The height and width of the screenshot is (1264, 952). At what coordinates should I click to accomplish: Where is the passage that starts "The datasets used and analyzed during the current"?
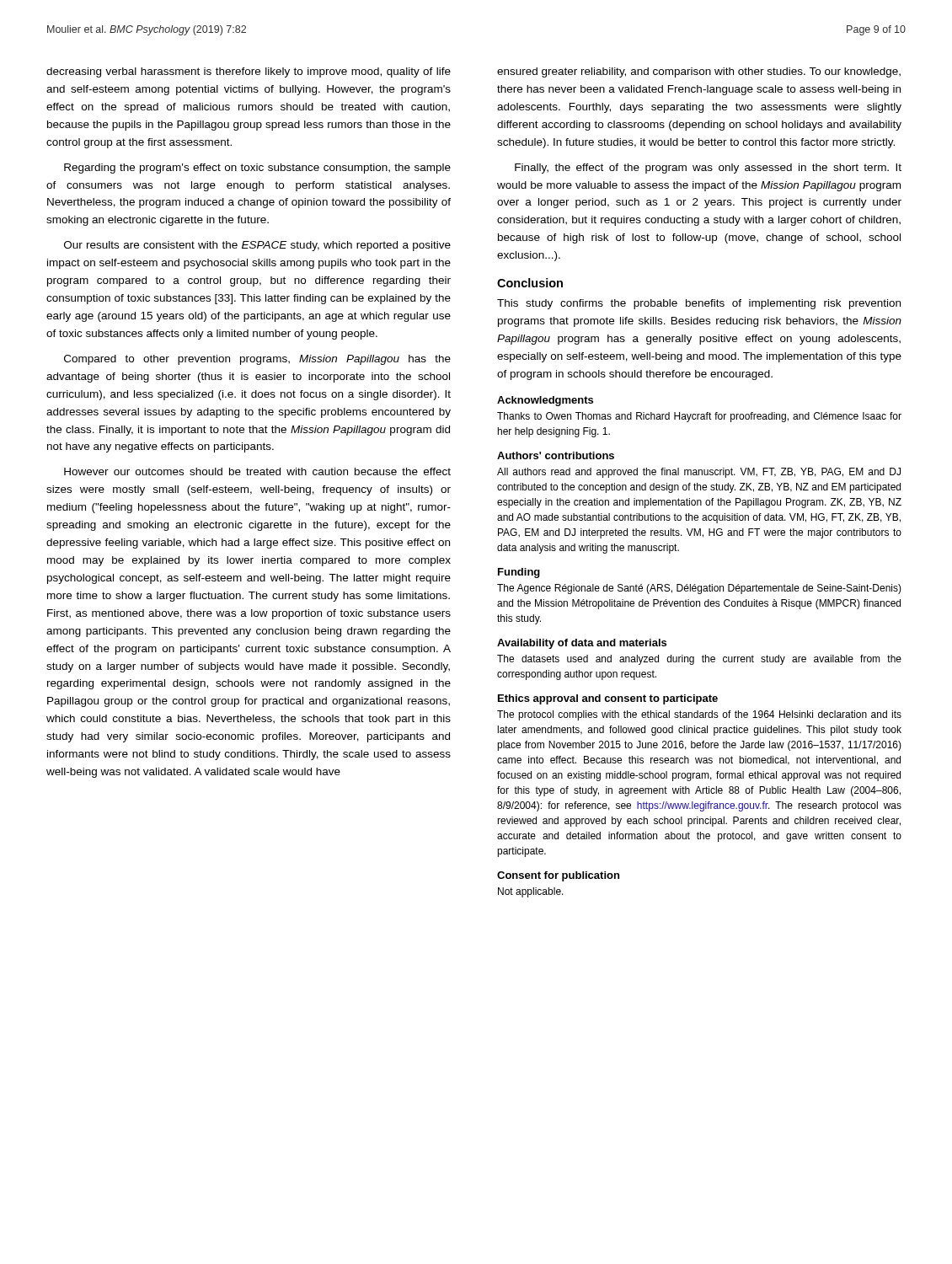[x=699, y=666]
